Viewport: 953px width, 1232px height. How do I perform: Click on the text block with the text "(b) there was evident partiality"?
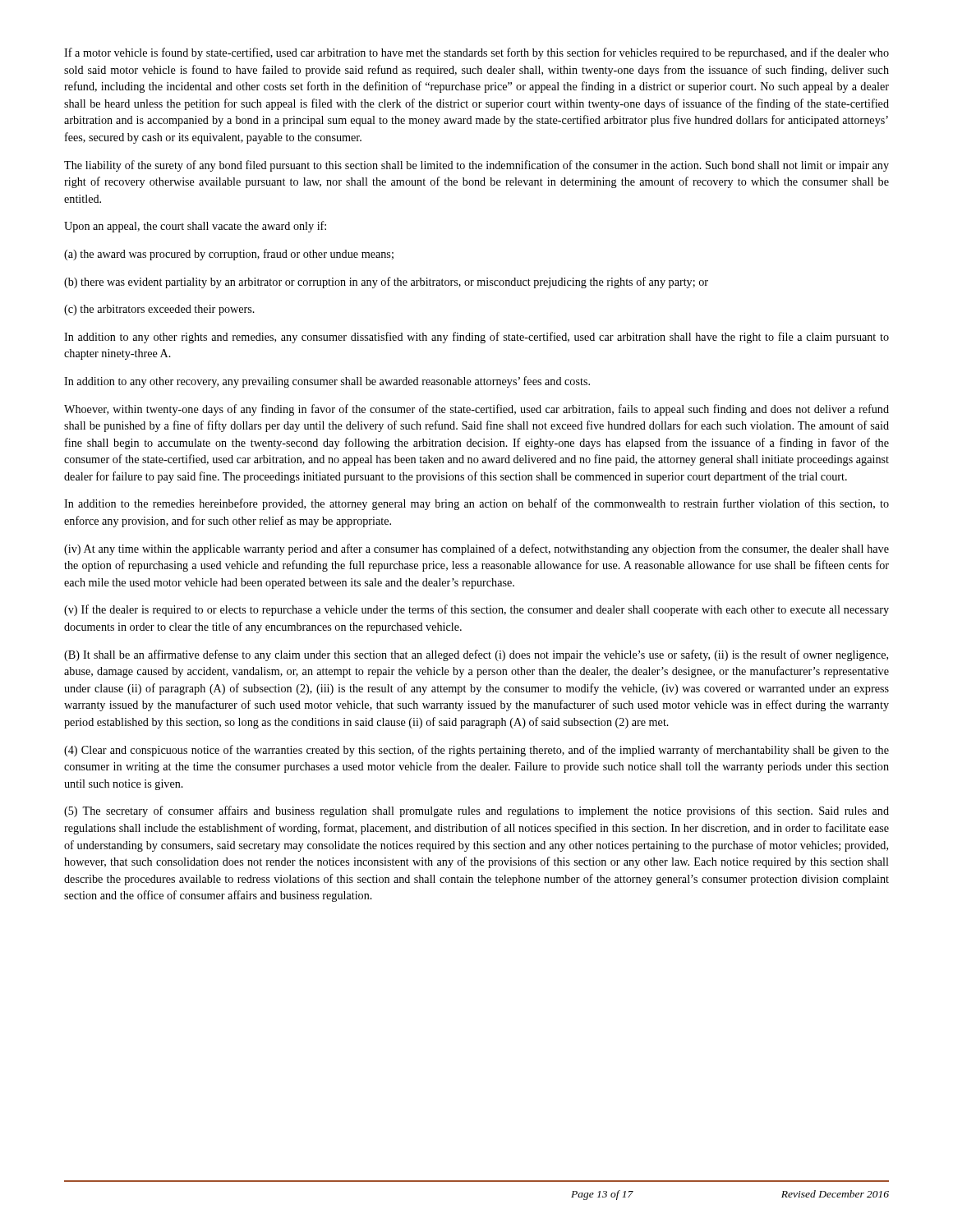point(386,281)
